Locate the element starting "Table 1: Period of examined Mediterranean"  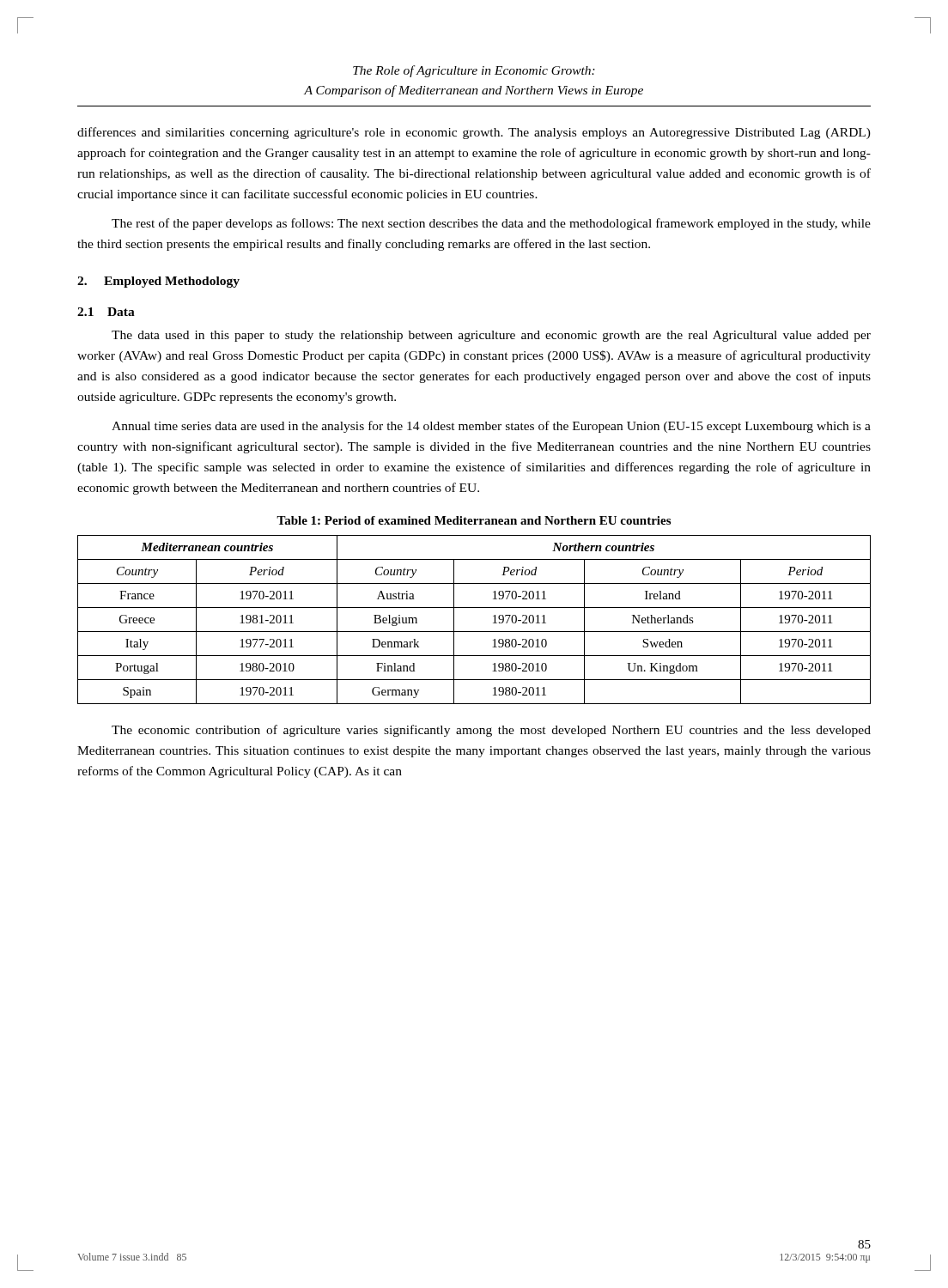(474, 520)
